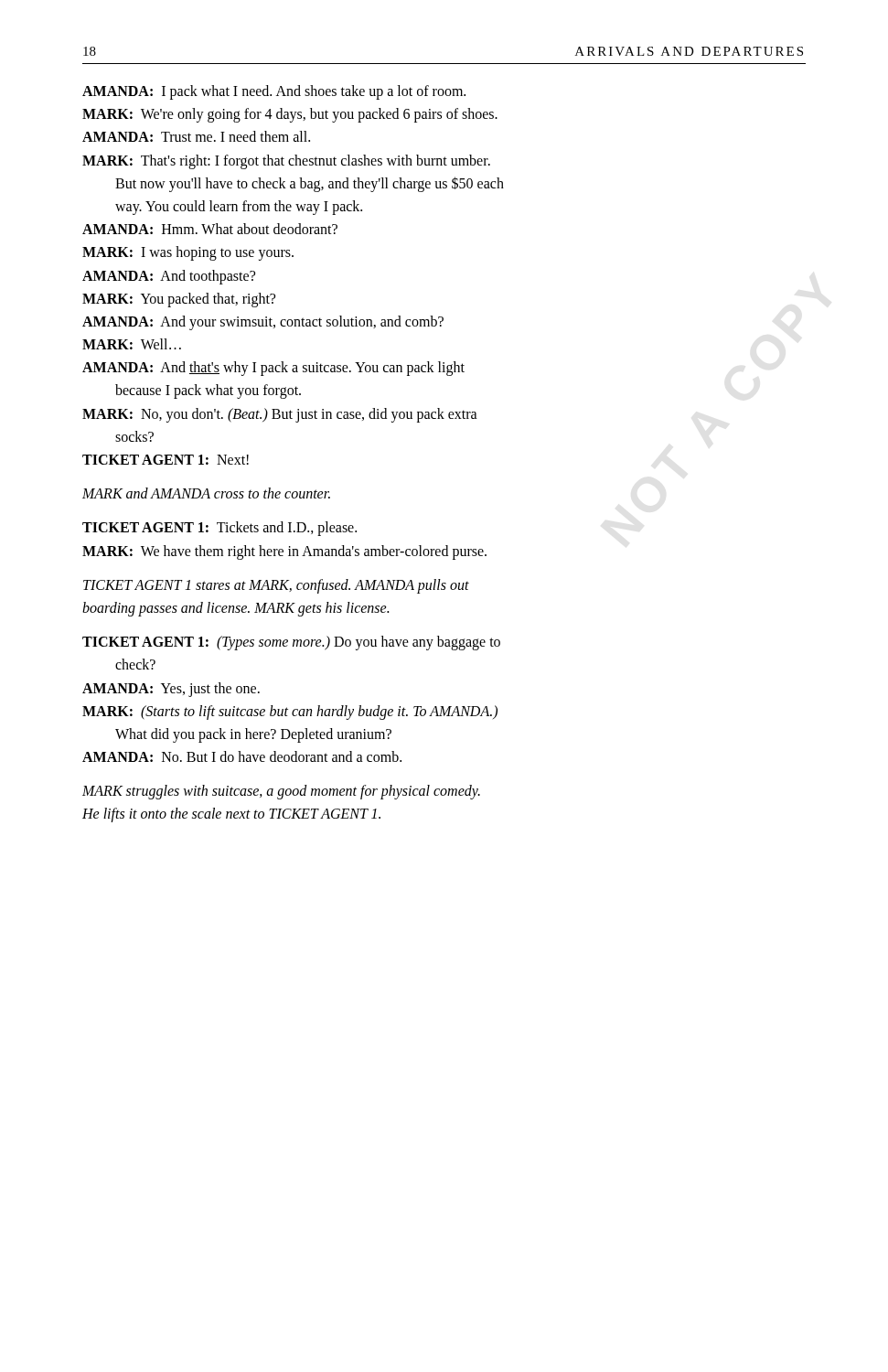Point to "MARK and AMANDA cross to the counter."
This screenshot has width=888, height=1372.
pyautogui.click(x=206, y=493)
